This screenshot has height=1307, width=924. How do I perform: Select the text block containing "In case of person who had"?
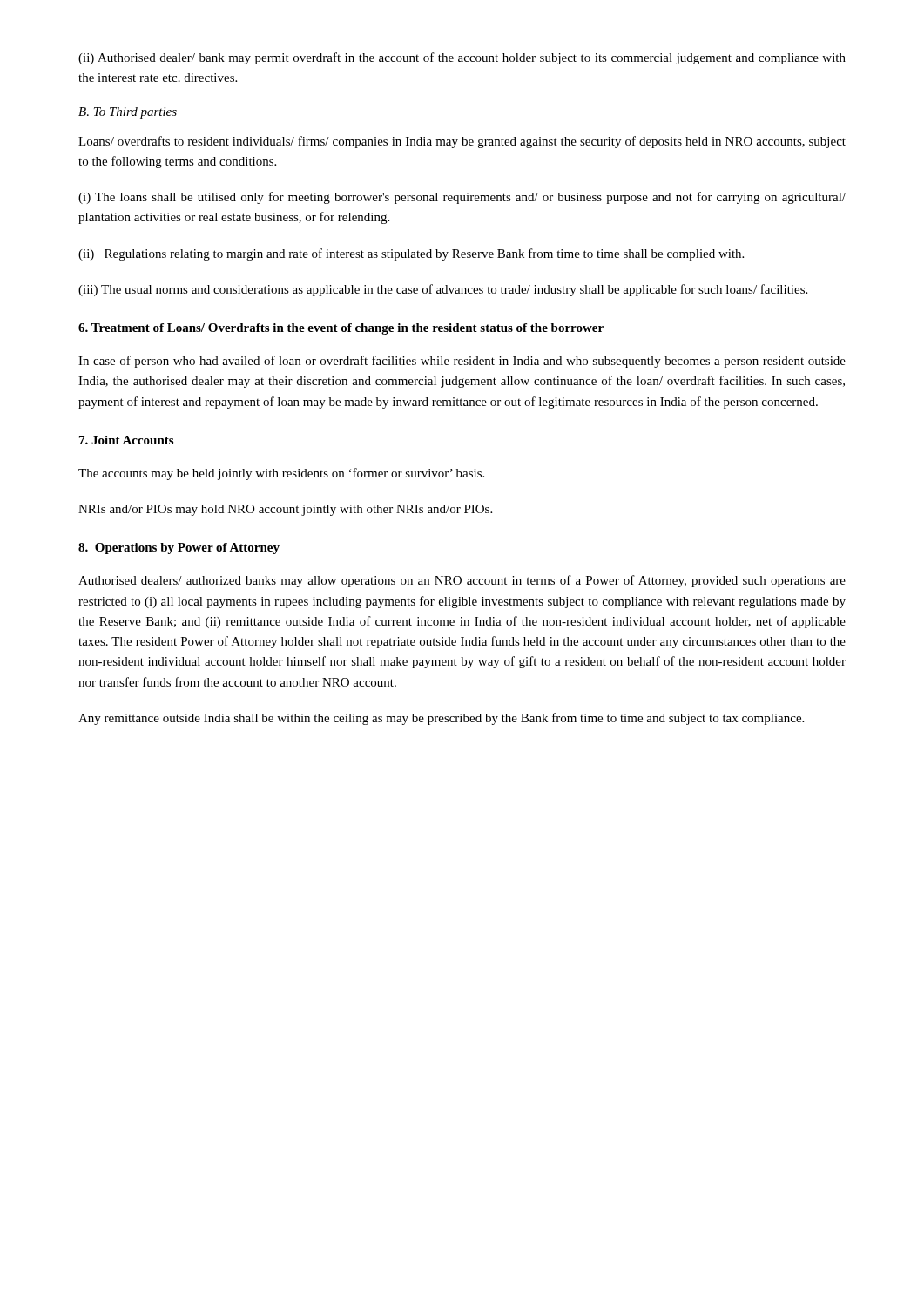(x=462, y=382)
